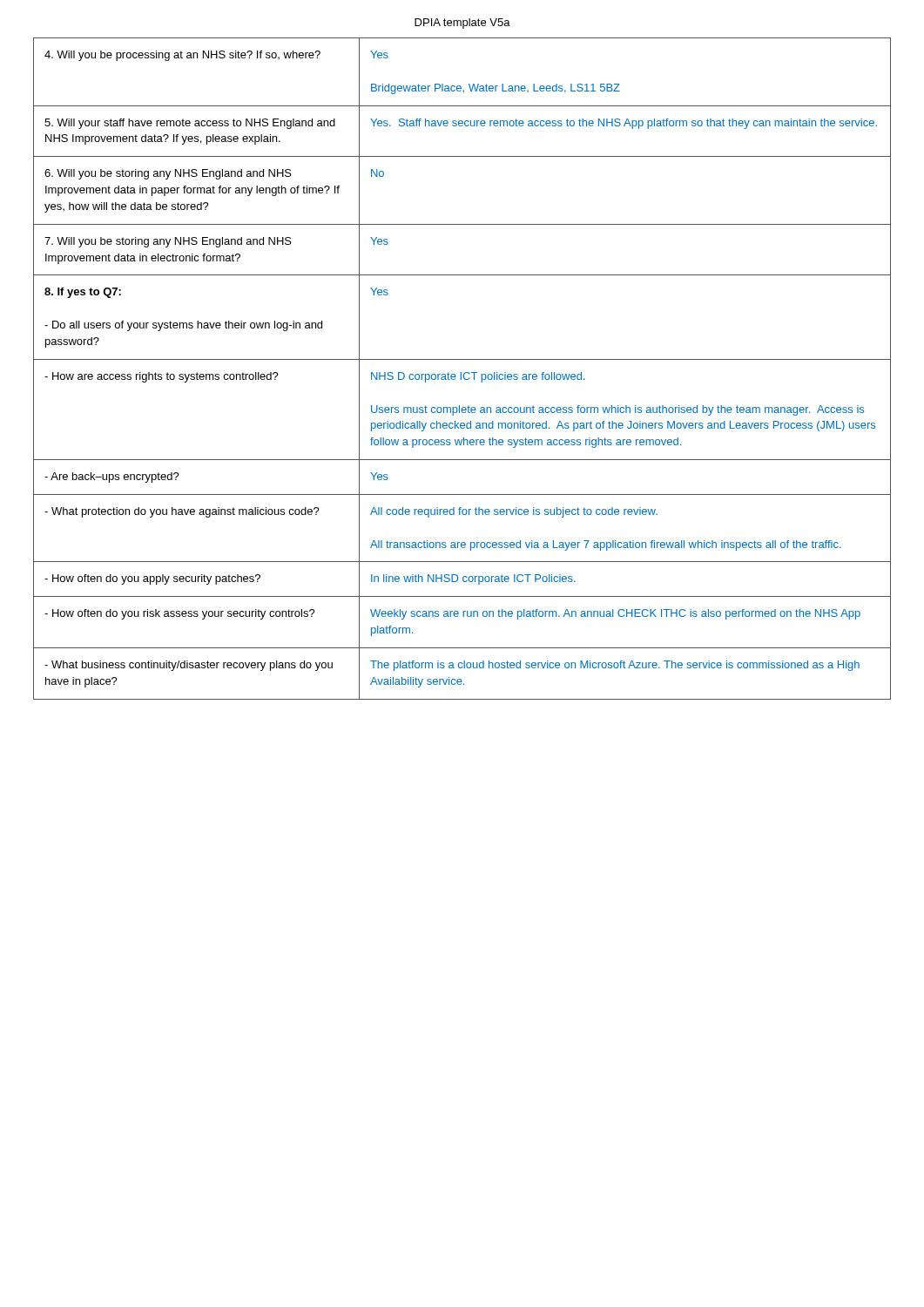Locate the table with the text "6. Will you be storing"
The width and height of the screenshot is (924, 1307).
pos(462,368)
